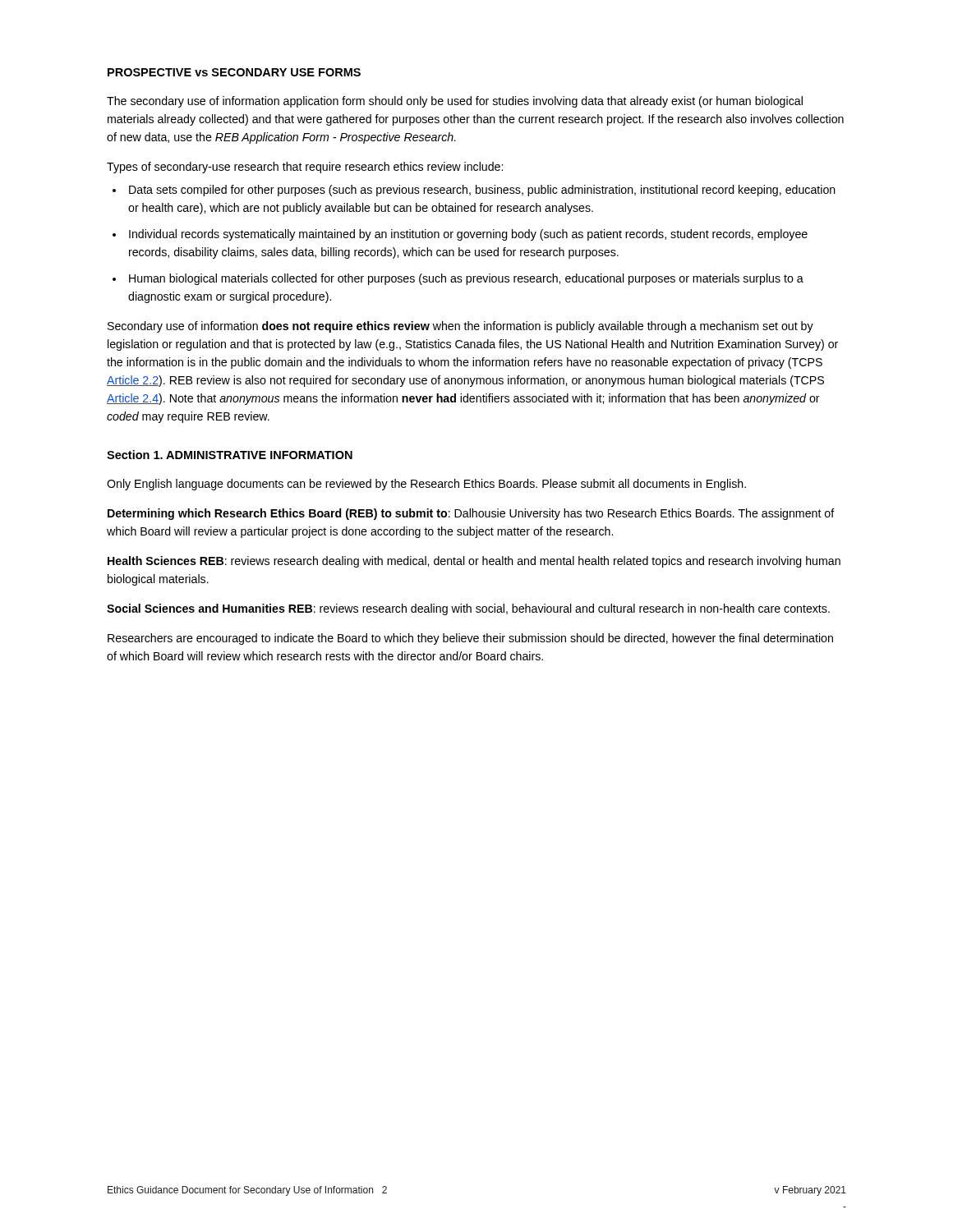Screen dimensions: 1232x953
Task: Point to the element starting "Researchers are encouraged to indicate"
Action: tap(470, 647)
